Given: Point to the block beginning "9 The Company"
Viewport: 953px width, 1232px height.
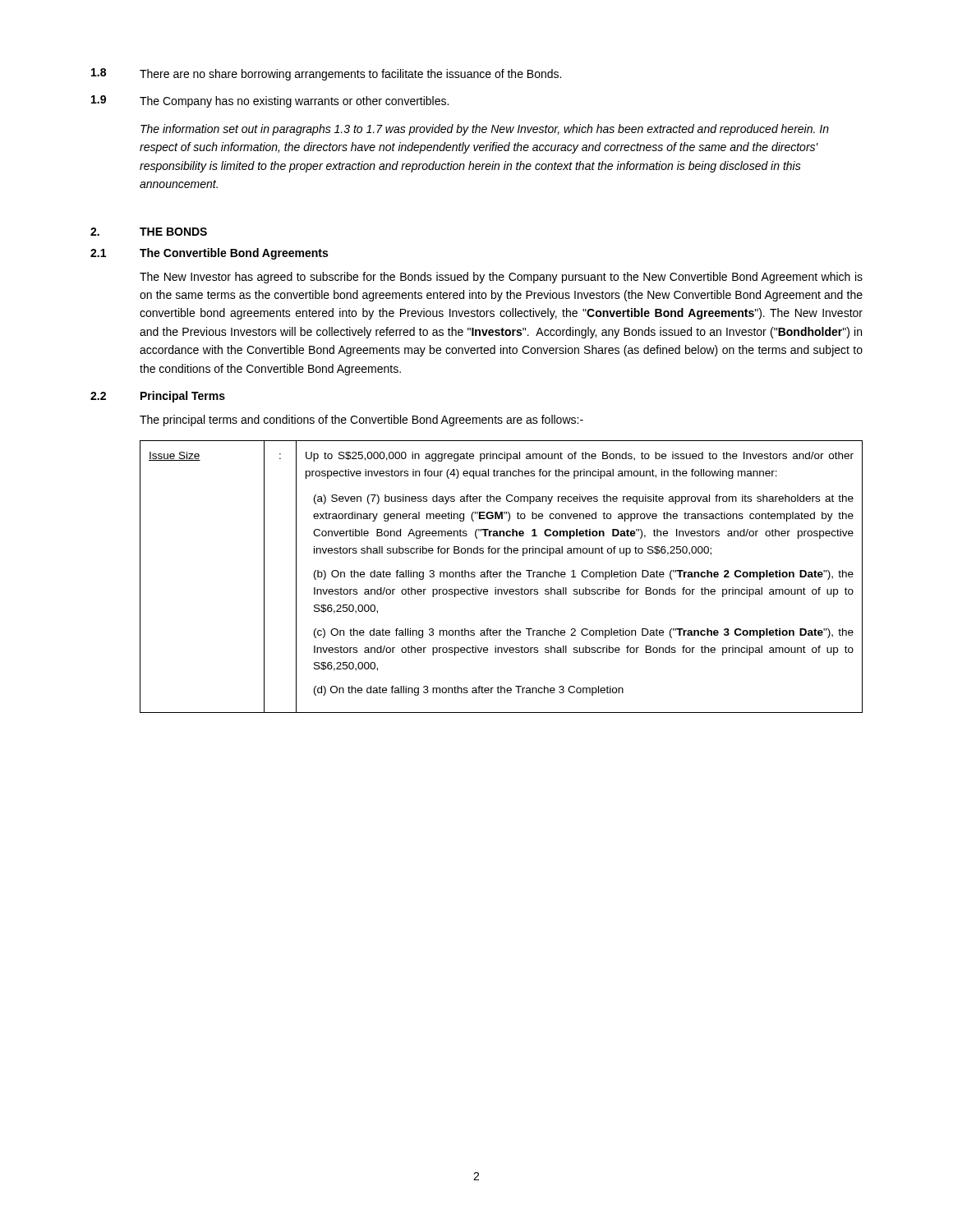Looking at the screenshot, I should pos(270,101).
